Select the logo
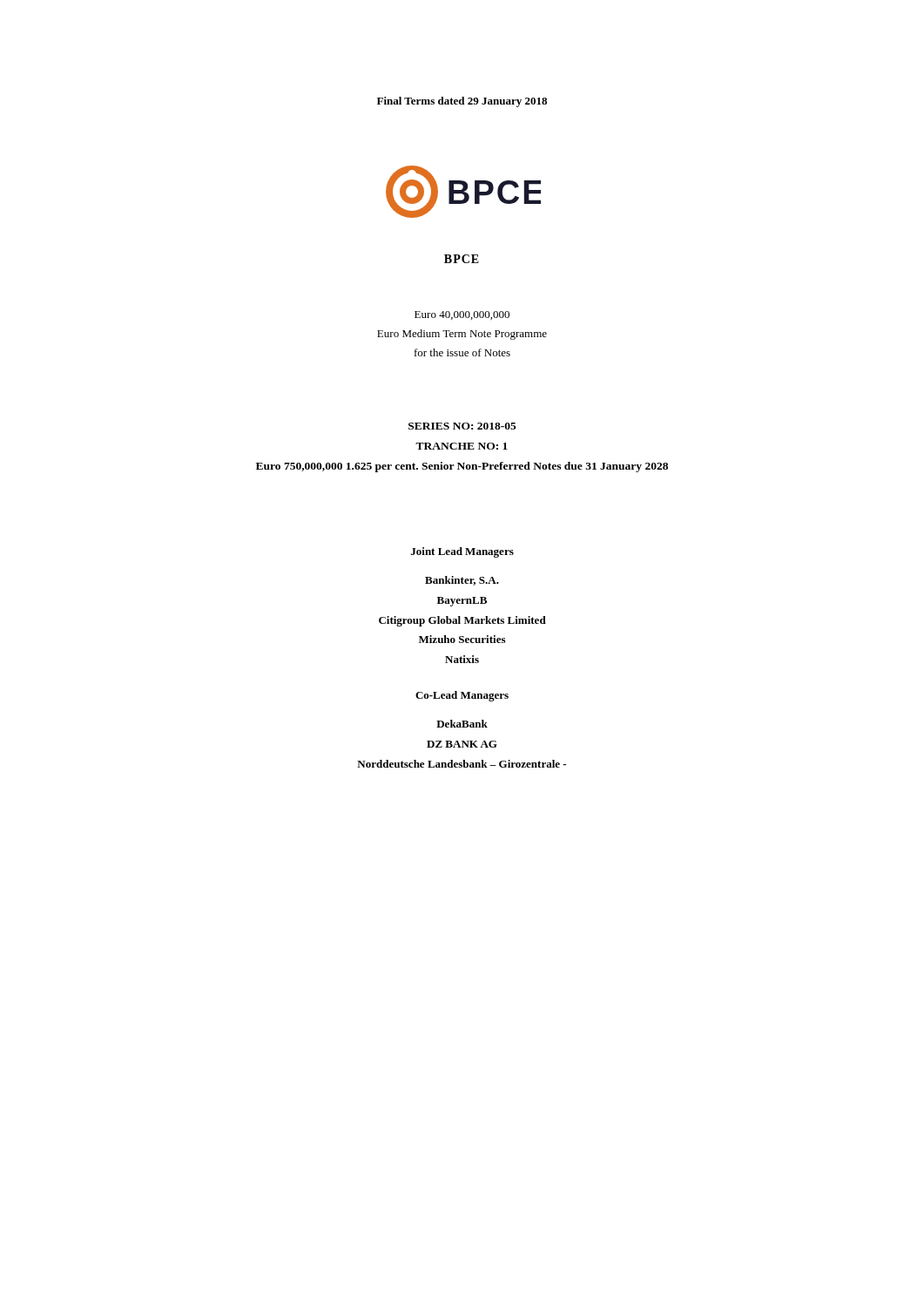Screen dimensions: 1307x924 (x=462, y=193)
